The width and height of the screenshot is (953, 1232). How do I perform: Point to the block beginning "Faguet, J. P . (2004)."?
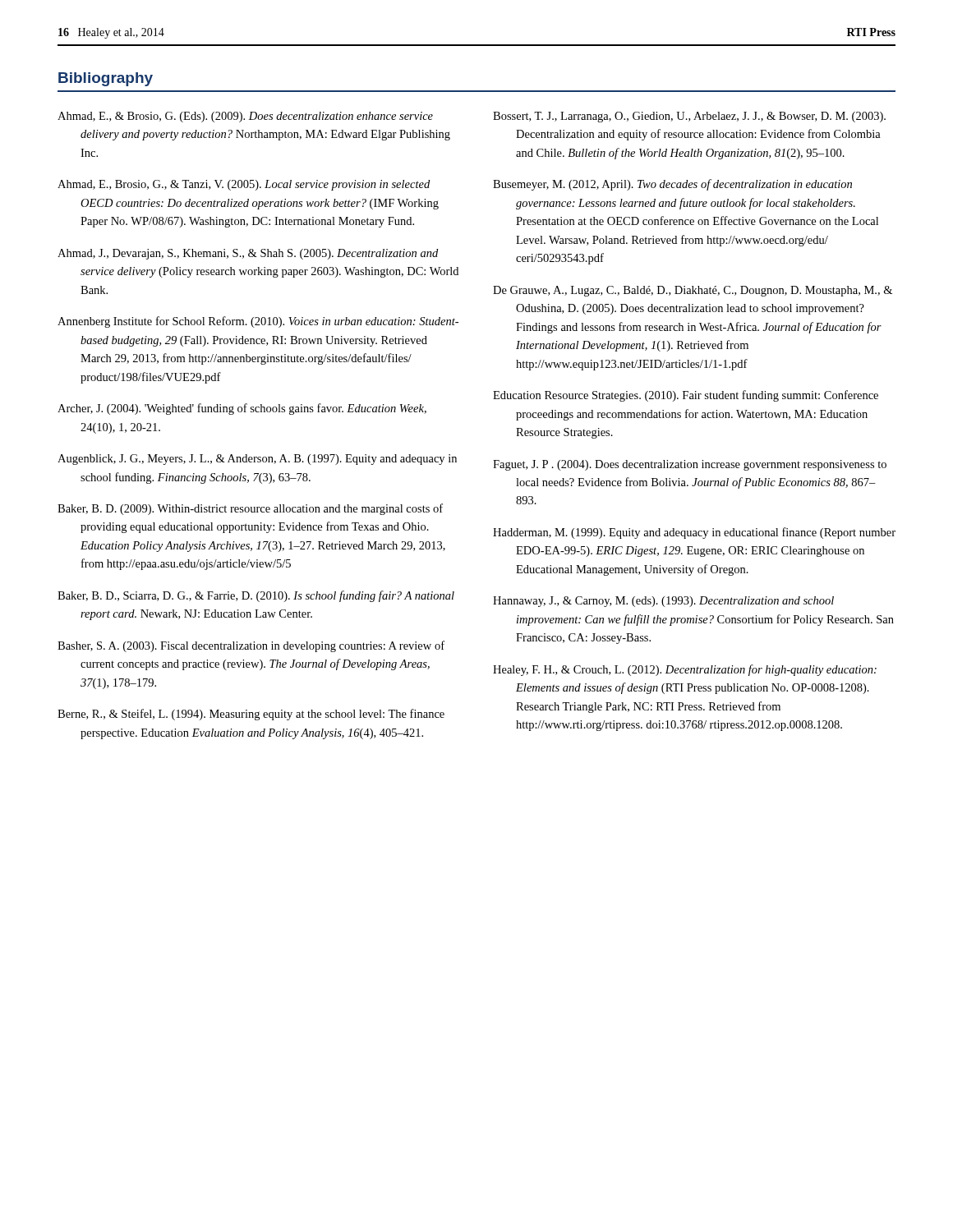[x=690, y=482]
